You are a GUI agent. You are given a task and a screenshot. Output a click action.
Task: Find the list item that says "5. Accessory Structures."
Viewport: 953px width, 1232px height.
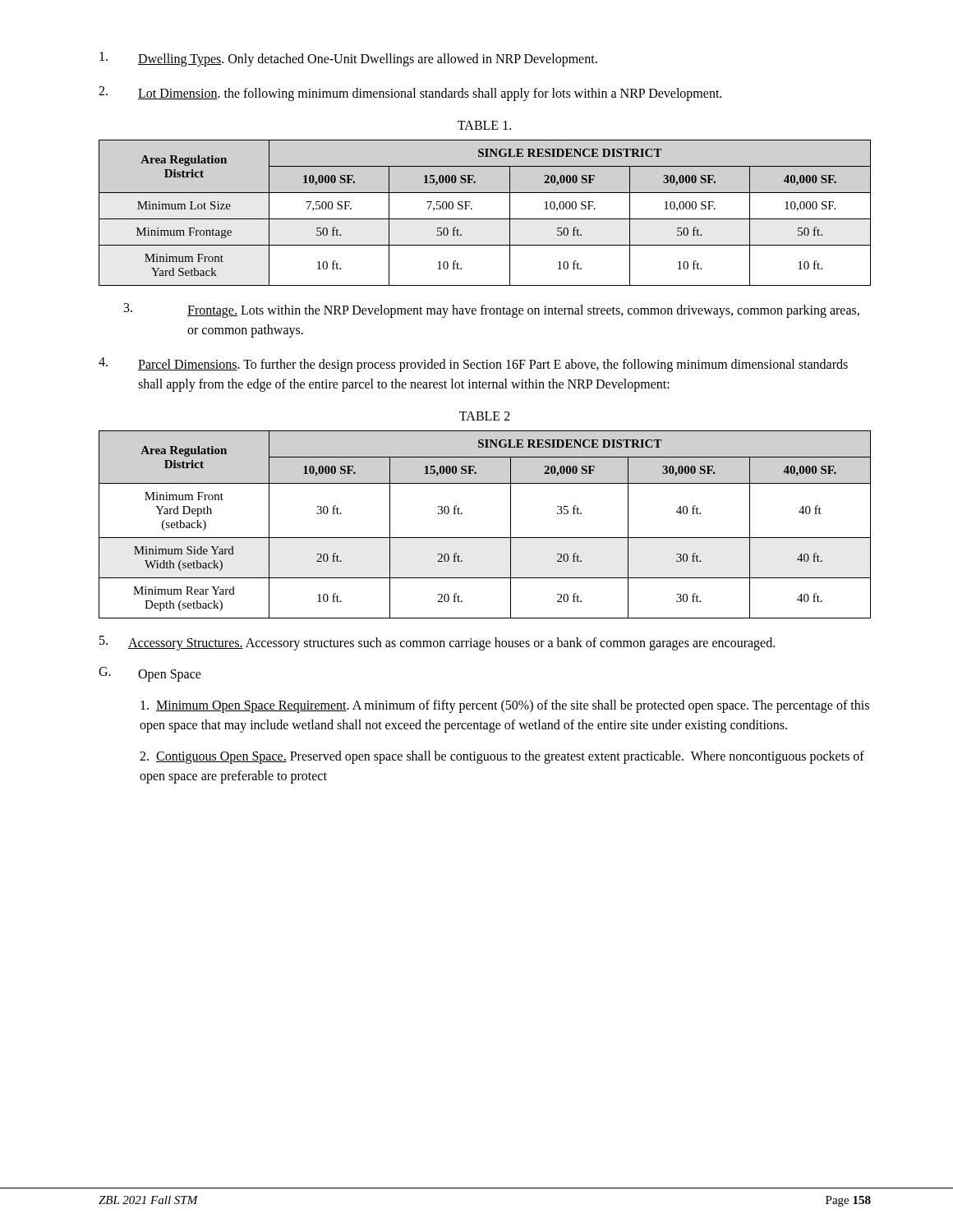485,643
